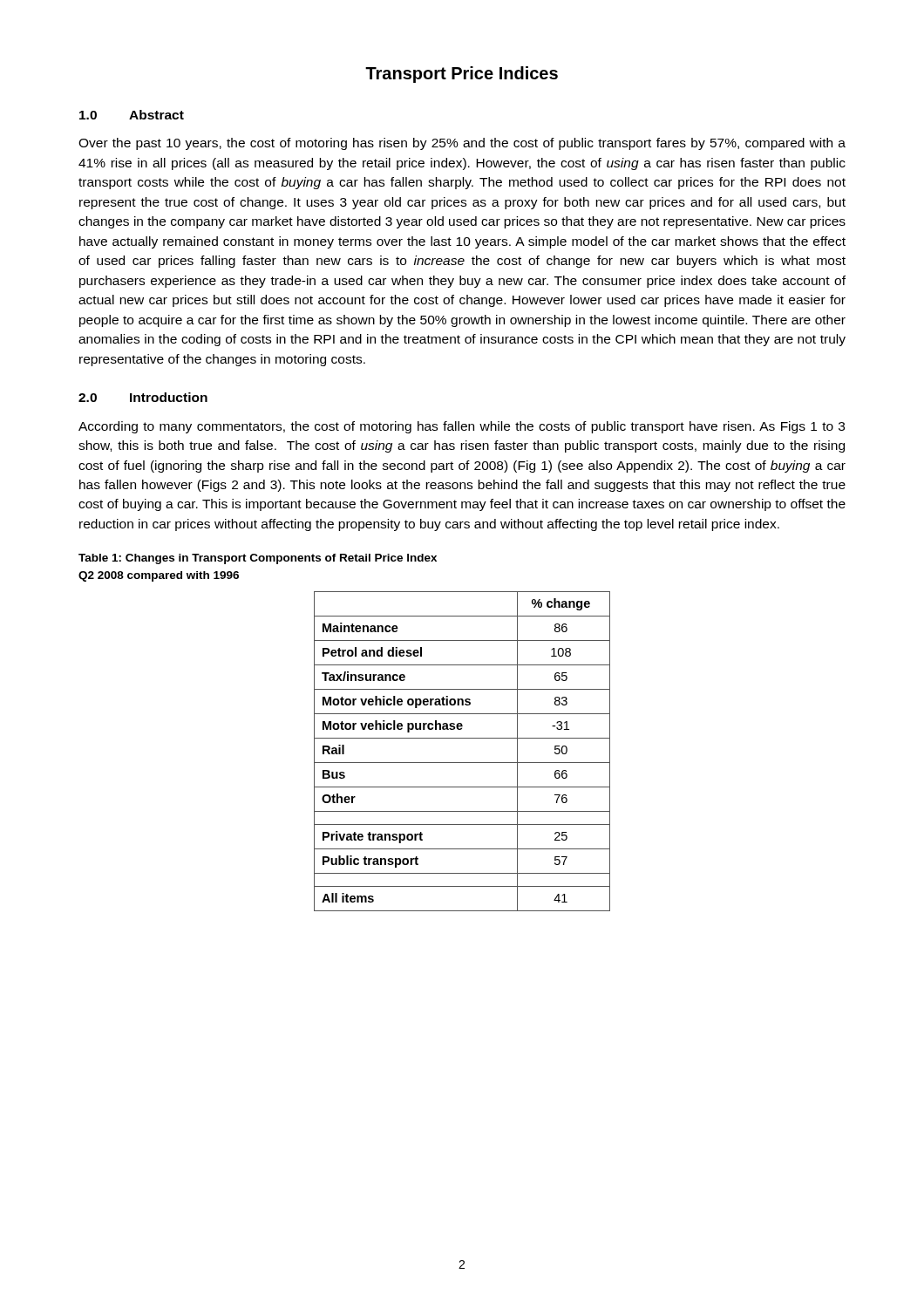
Task: Click on the text block with the text "According to many commentators, the"
Action: (462, 475)
